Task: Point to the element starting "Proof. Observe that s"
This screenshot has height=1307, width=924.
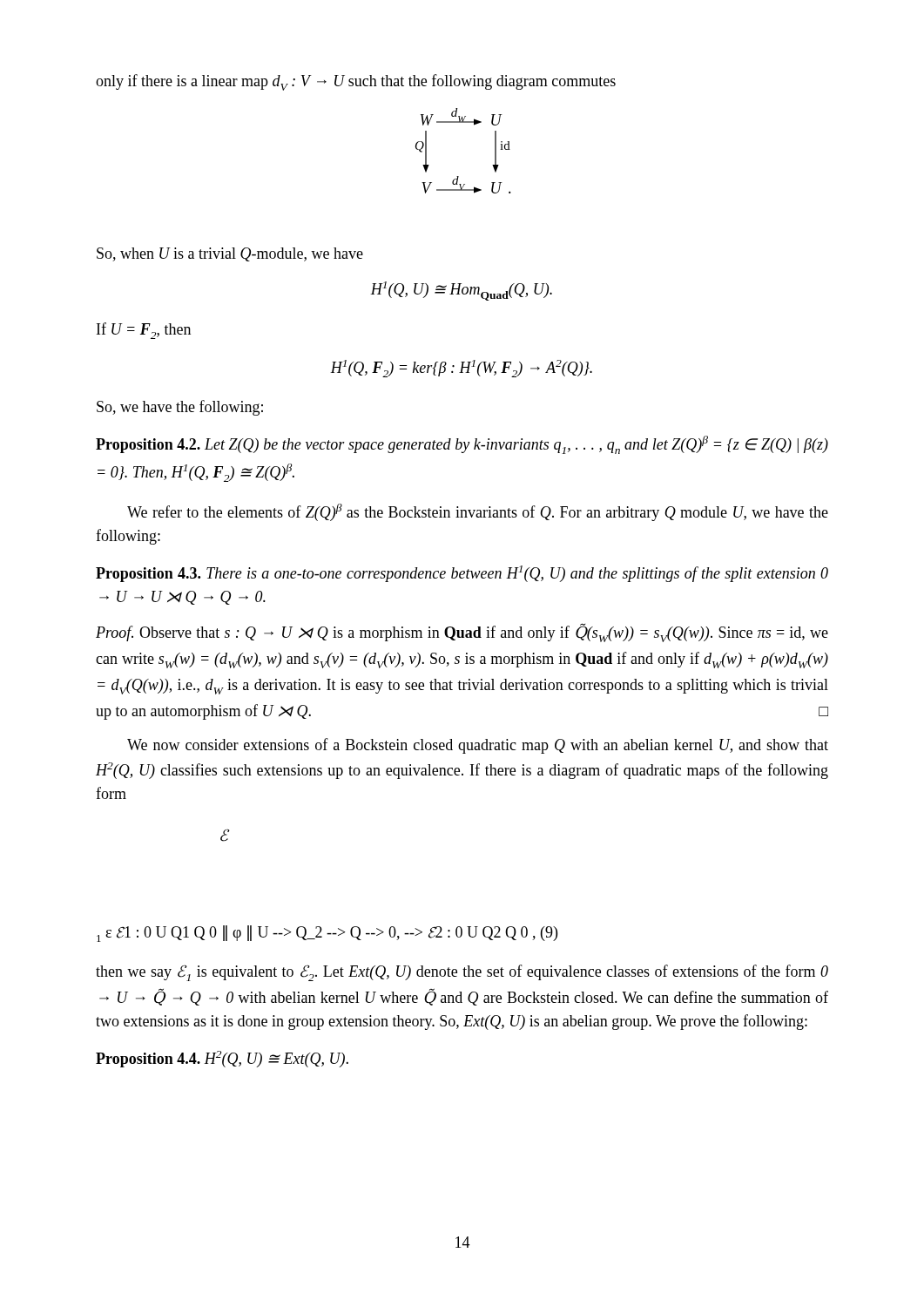Action: tap(462, 672)
